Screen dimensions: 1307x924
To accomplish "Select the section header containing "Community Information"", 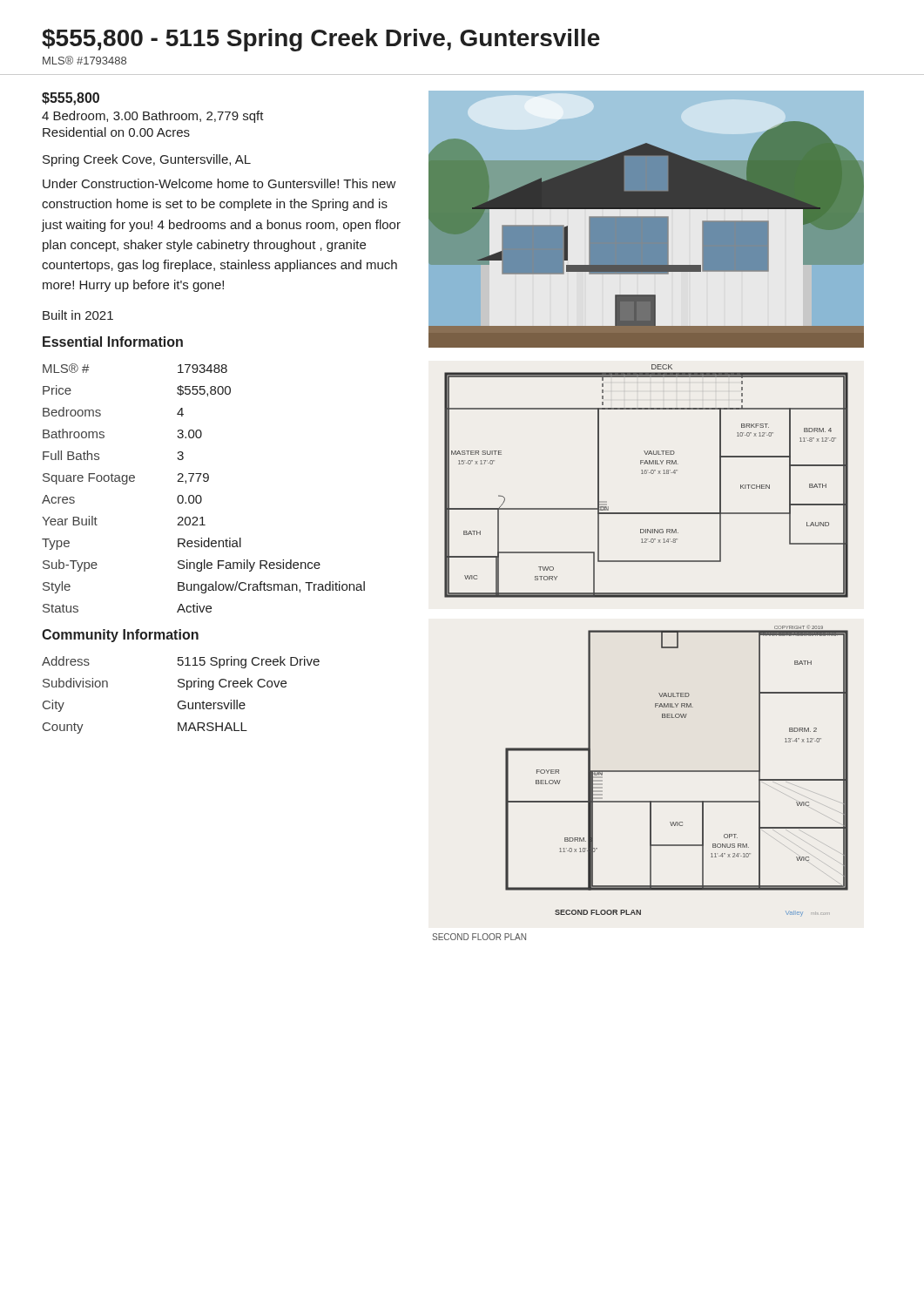I will point(120,634).
